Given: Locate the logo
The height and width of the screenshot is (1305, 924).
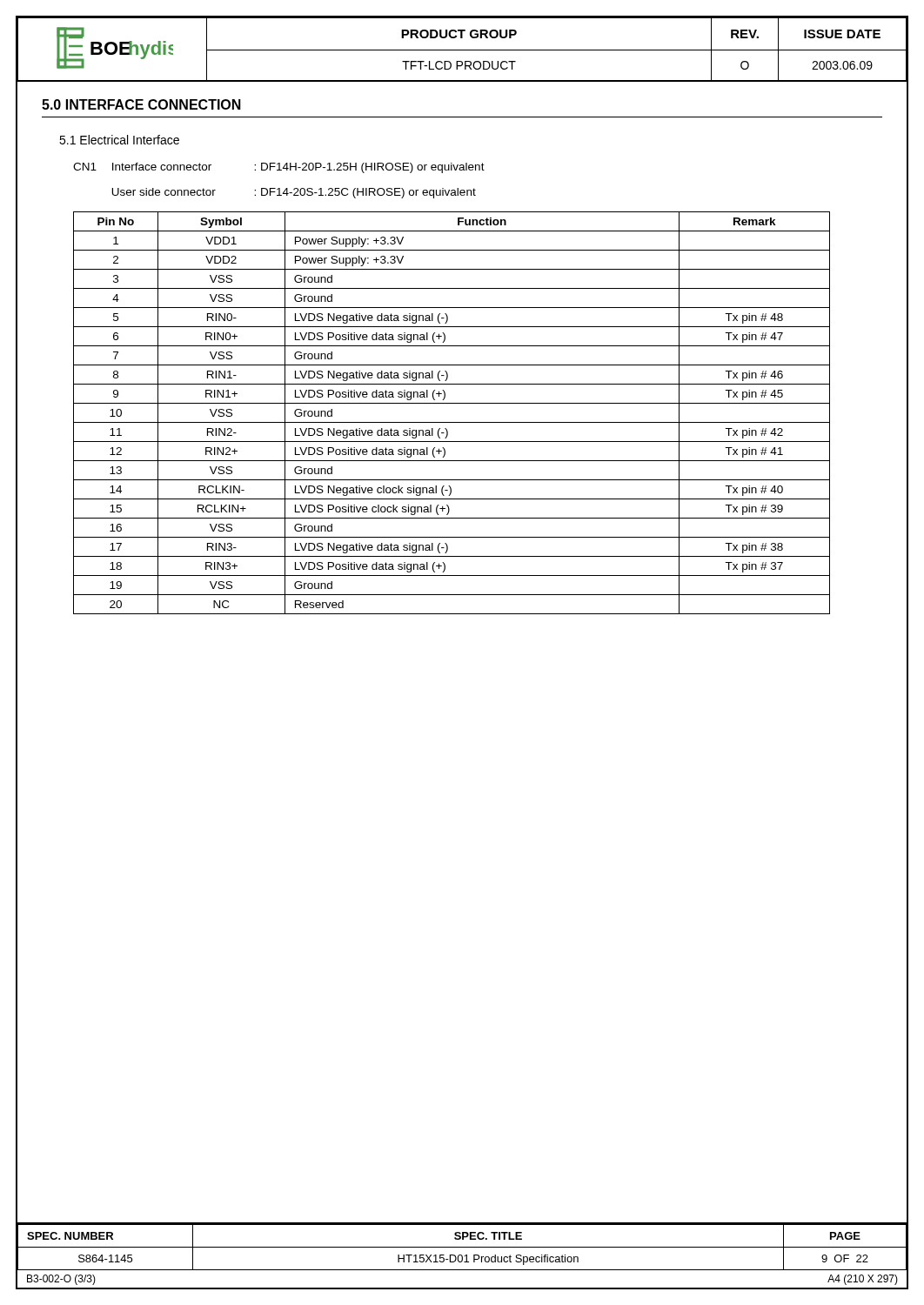Looking at the screenshot, I should 112,49.
